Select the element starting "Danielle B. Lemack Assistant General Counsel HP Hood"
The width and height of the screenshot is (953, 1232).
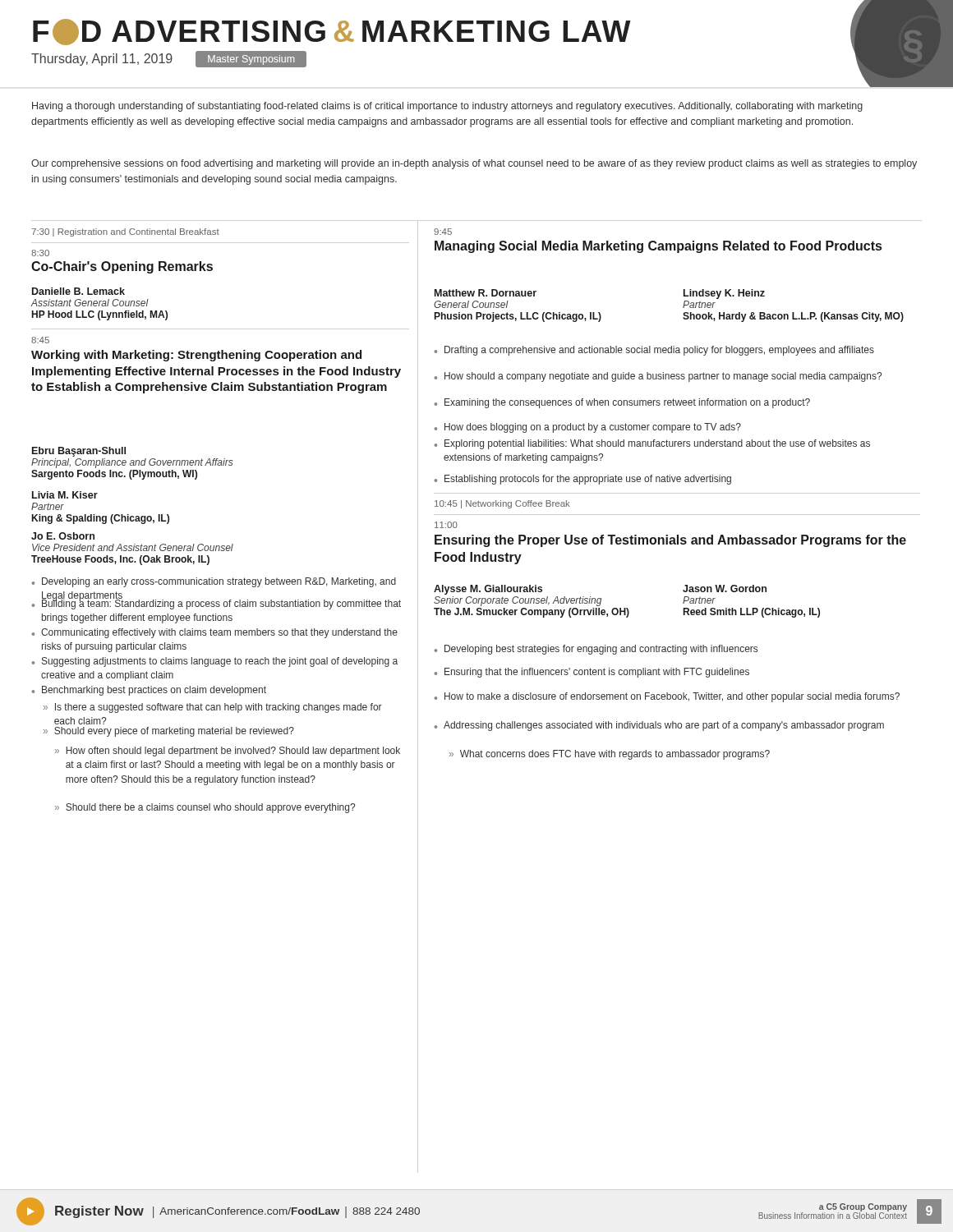(78, 291)
